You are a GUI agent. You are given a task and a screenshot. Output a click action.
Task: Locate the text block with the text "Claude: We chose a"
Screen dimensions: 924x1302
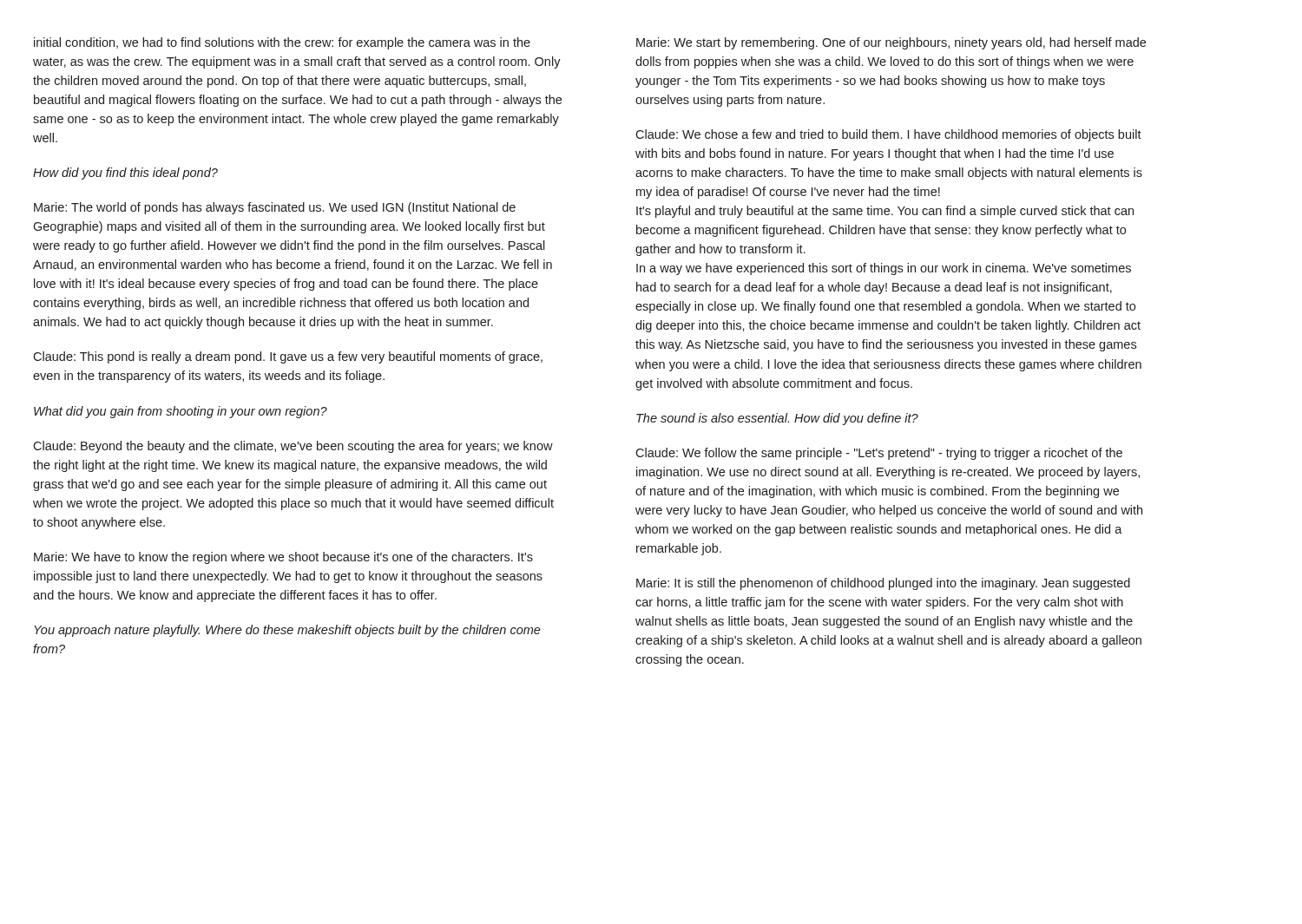tap(889, 259)
